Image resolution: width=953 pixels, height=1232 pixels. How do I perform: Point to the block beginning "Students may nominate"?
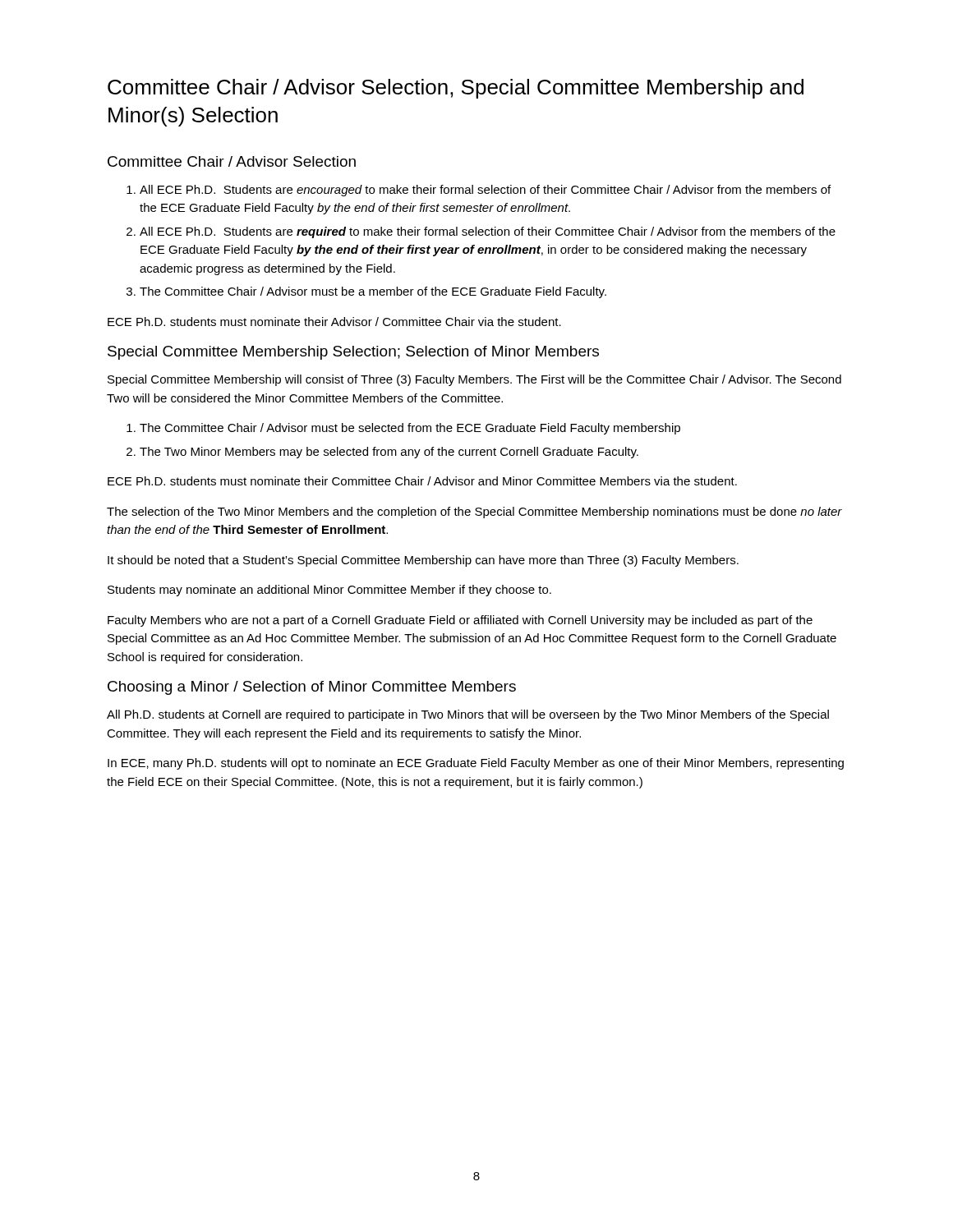476,590
